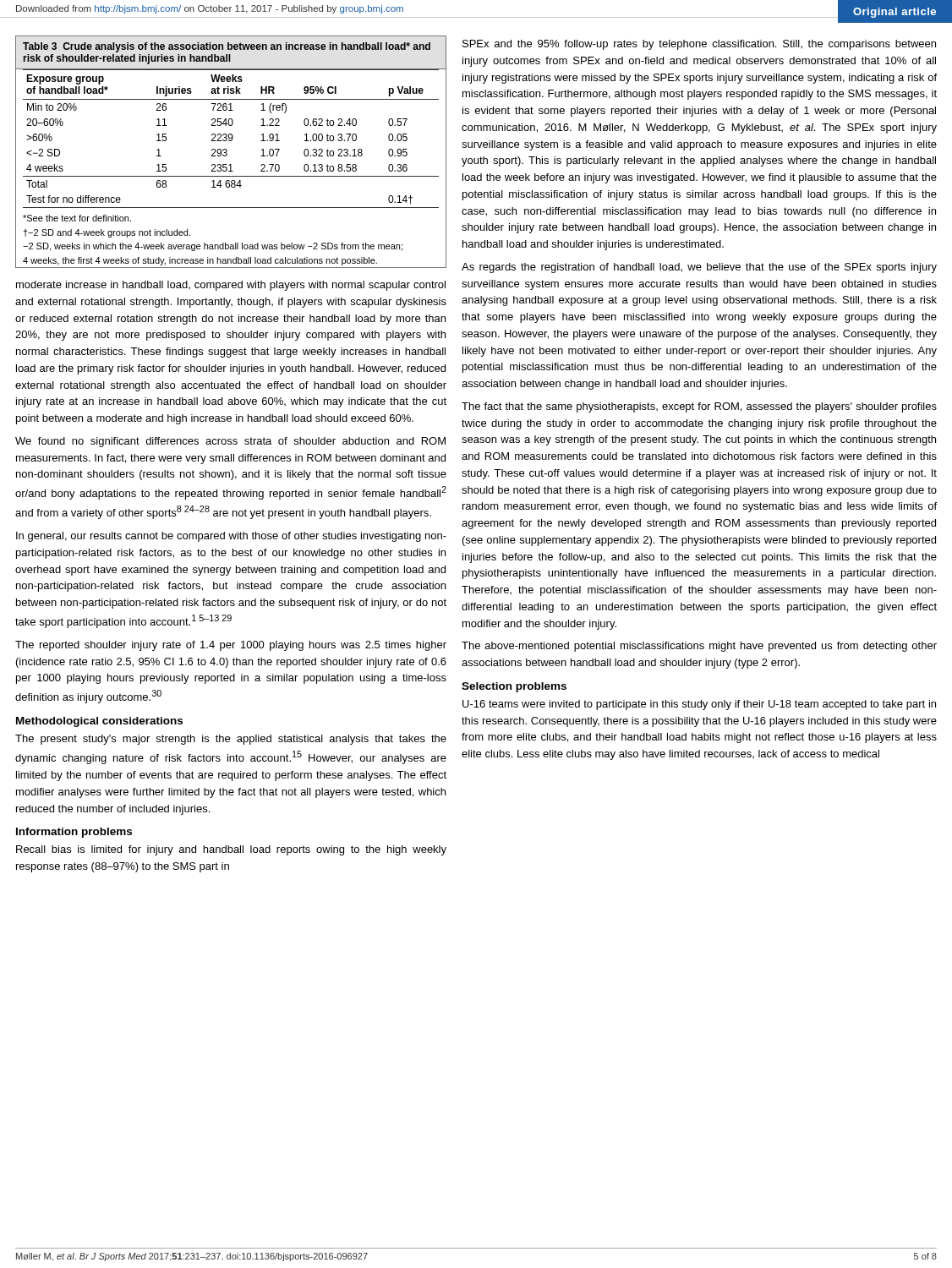Select the table
This screenshot has height=1268, width=952.
231,152
